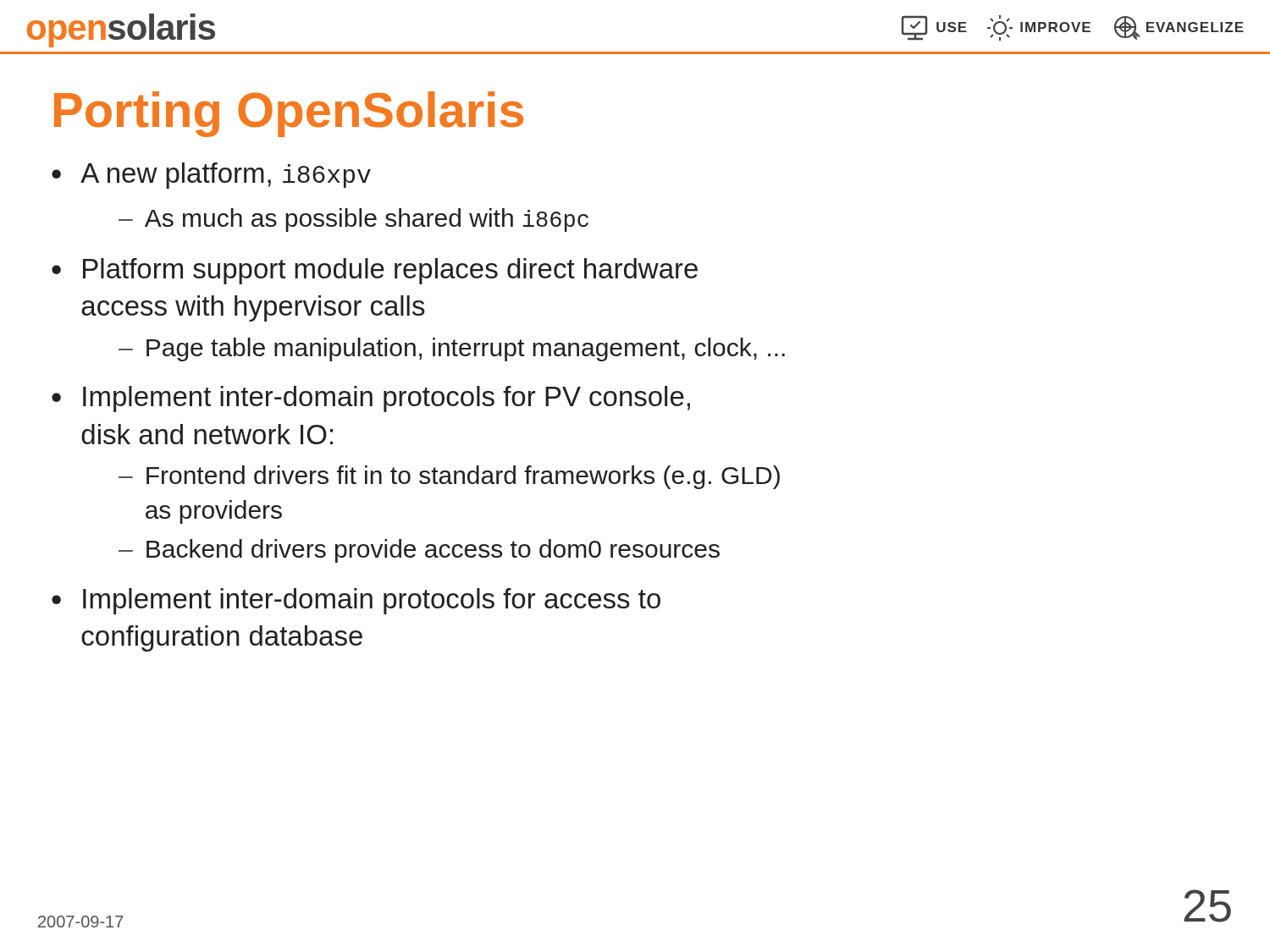Where is the passage that starts "• Implement inter-domain protocols for access"?
The image size is (1270, 952).
356,618
